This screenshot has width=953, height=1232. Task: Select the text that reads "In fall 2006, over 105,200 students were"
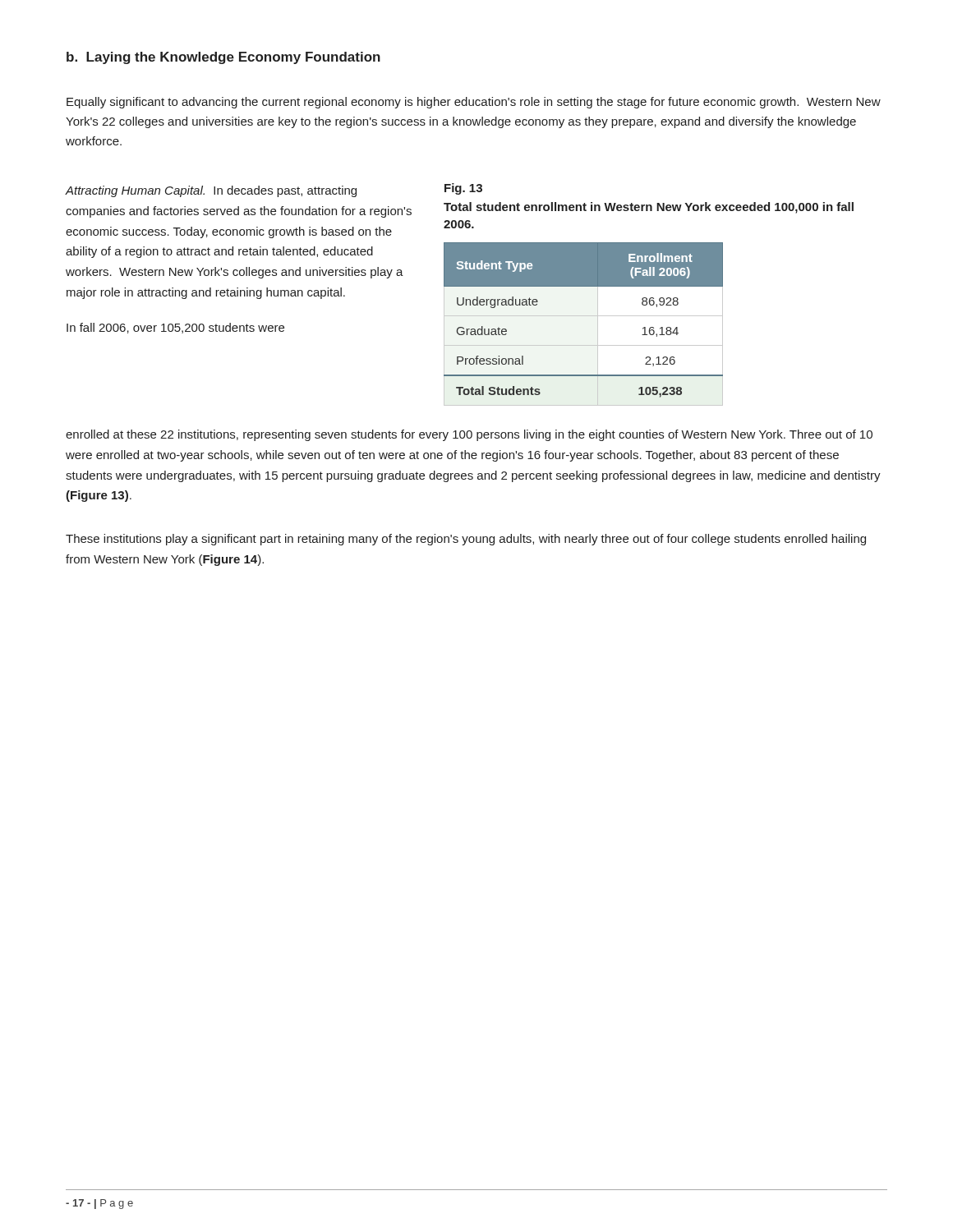coord(175,327)
